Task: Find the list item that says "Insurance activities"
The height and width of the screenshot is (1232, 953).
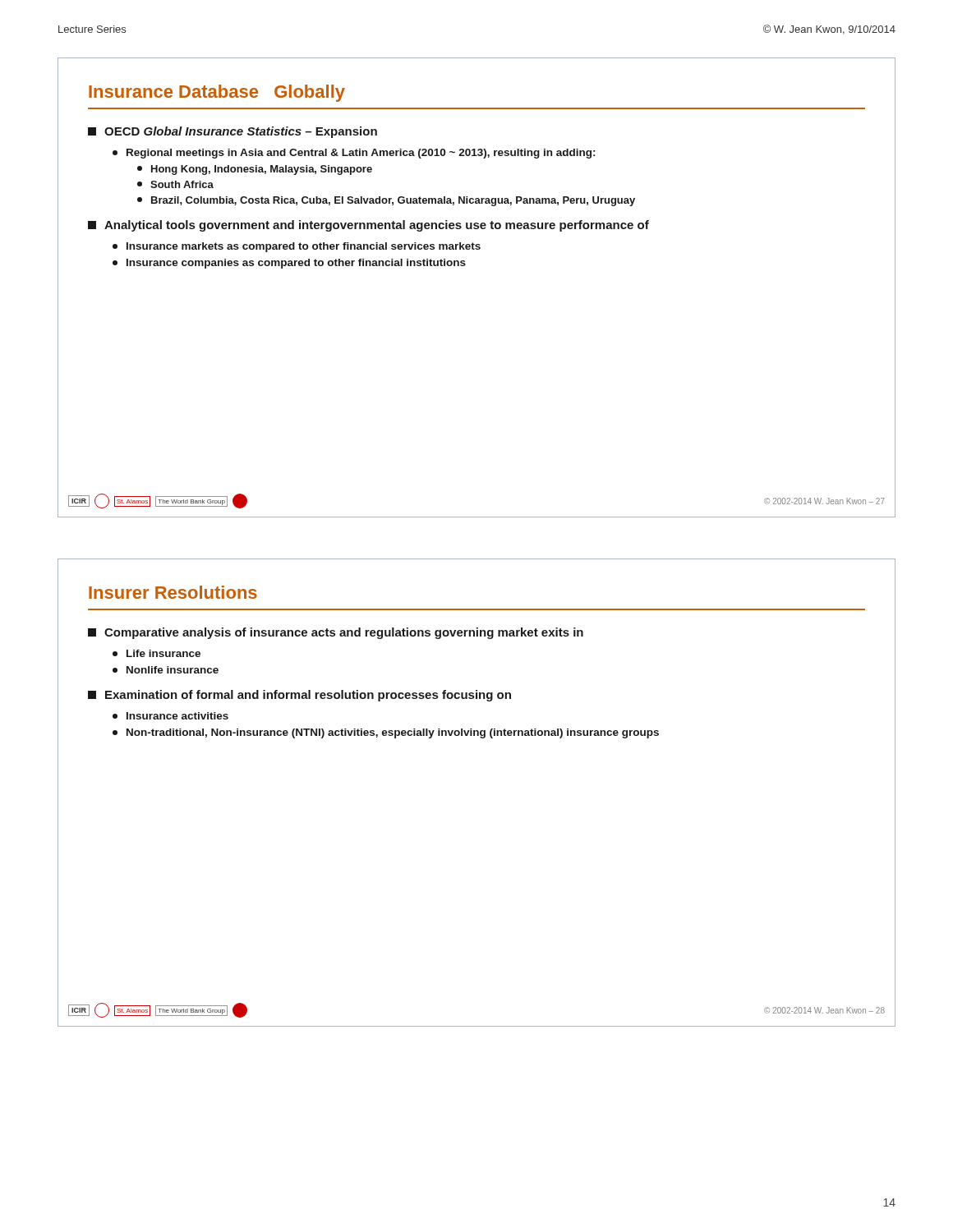Action: [171, 716]
